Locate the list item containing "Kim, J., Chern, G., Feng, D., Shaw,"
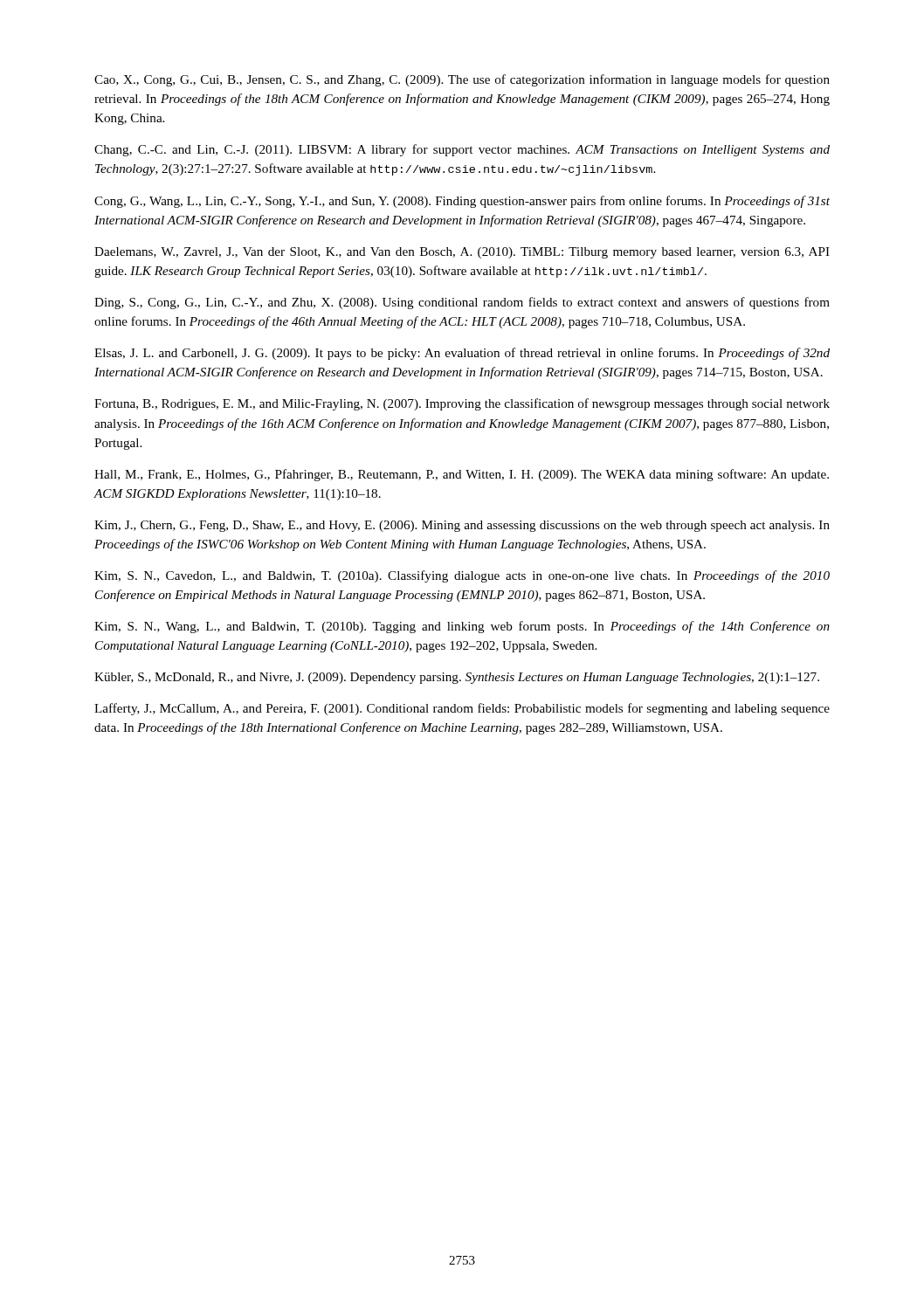 462,534
